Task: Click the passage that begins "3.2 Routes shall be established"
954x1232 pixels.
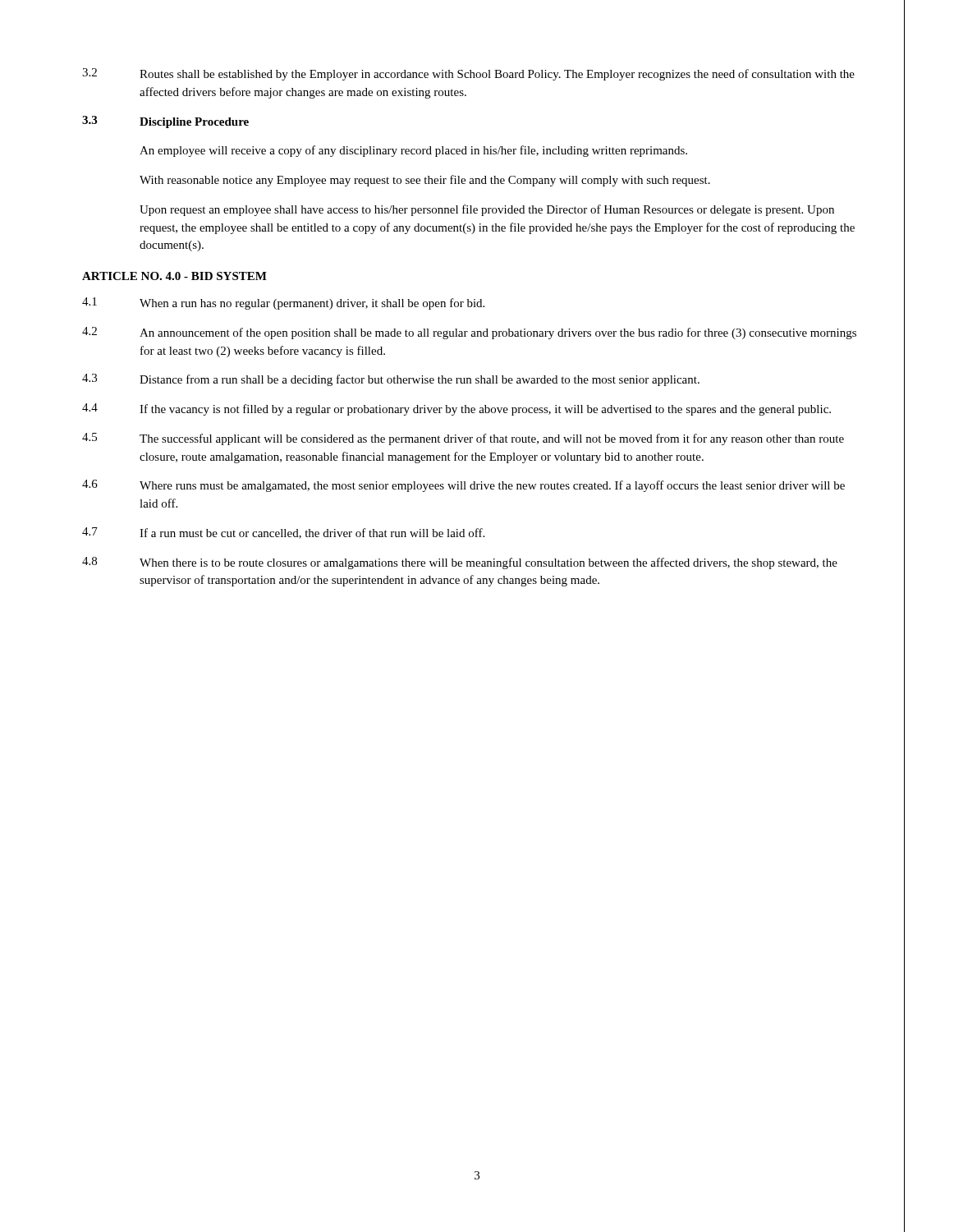Action: [x=473, y=84]
